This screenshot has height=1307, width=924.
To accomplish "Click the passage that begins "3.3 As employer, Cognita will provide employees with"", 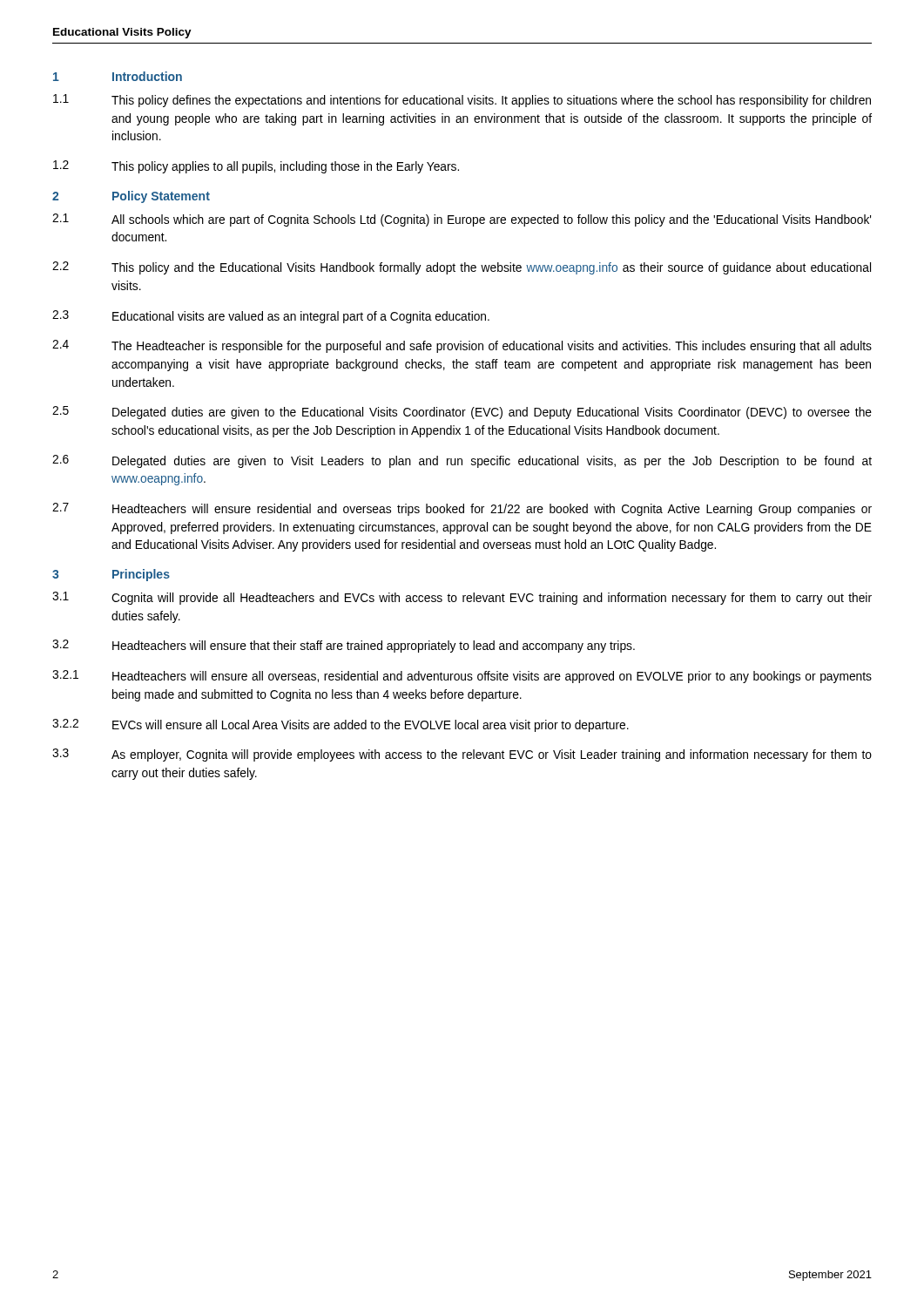I will tap(462, 765).
